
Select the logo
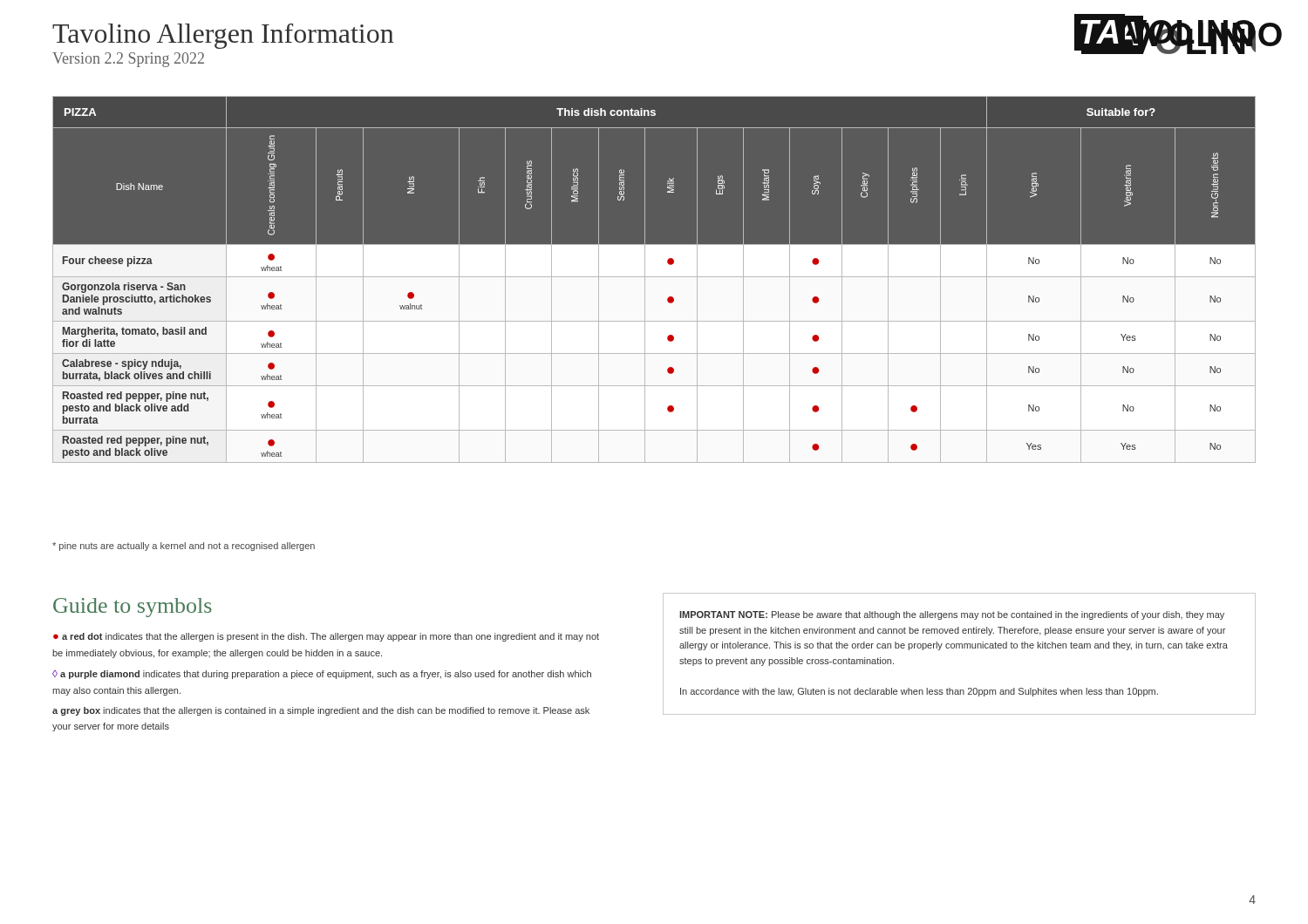(x=1169, y=41)
